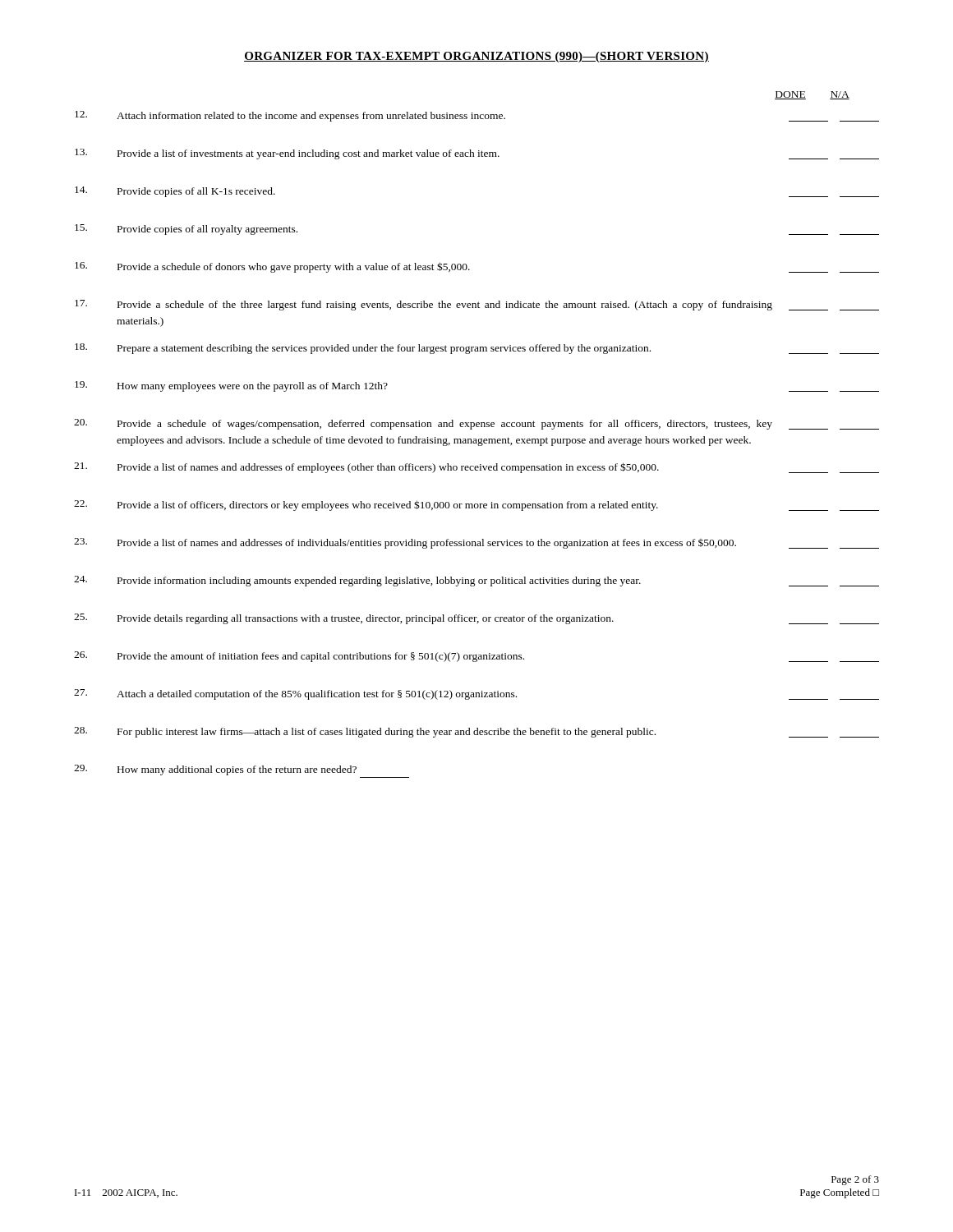Navigate to the element starting "14. Provide copies of all"
The width and height of the screenshot is (953, 1232).
click(199, 192)
